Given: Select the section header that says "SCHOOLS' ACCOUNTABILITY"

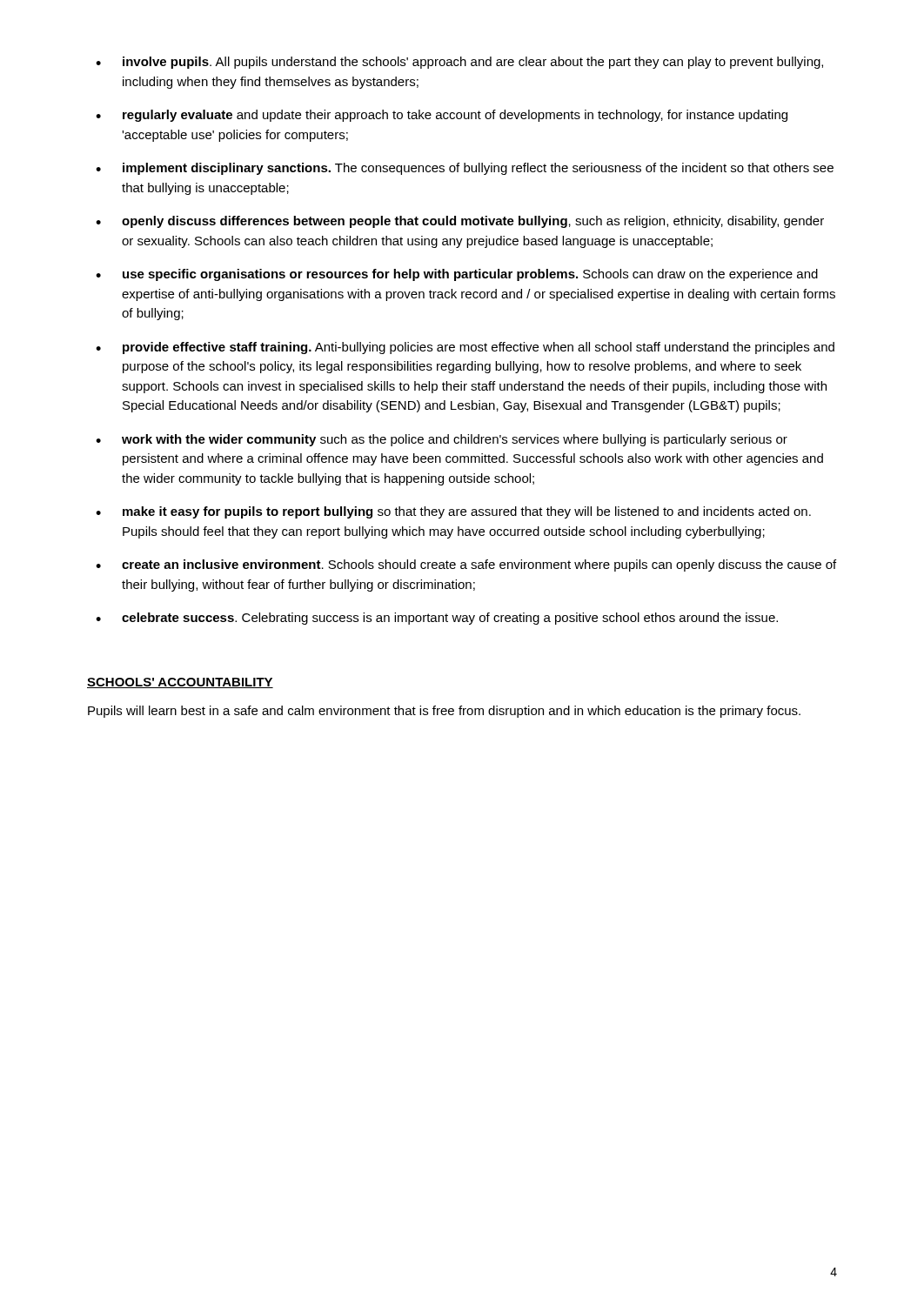Looking at the screenshot, I should click(x=180, y=682).
